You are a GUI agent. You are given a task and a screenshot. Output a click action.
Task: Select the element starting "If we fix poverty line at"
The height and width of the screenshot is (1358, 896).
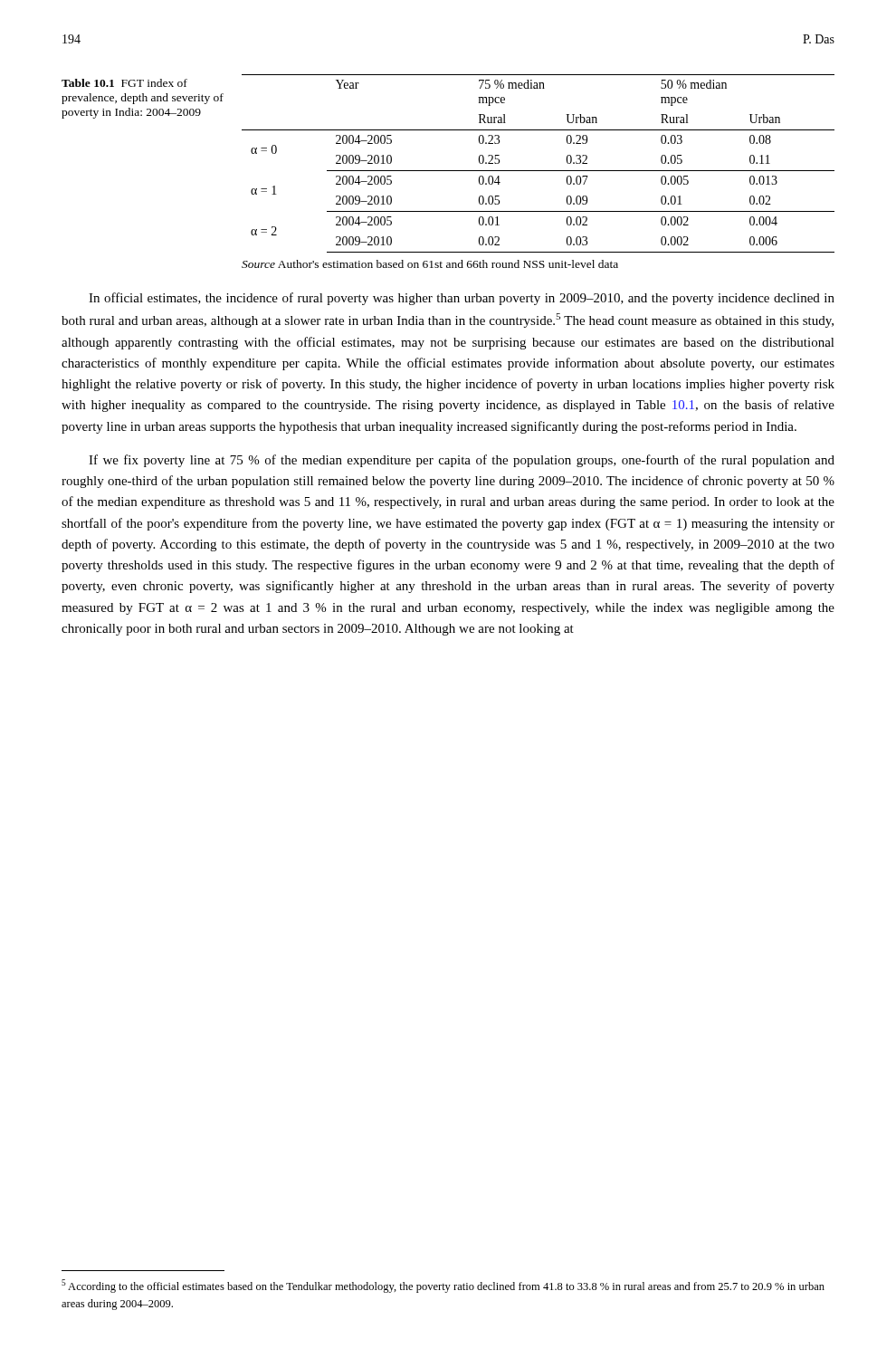click(448, 544)
